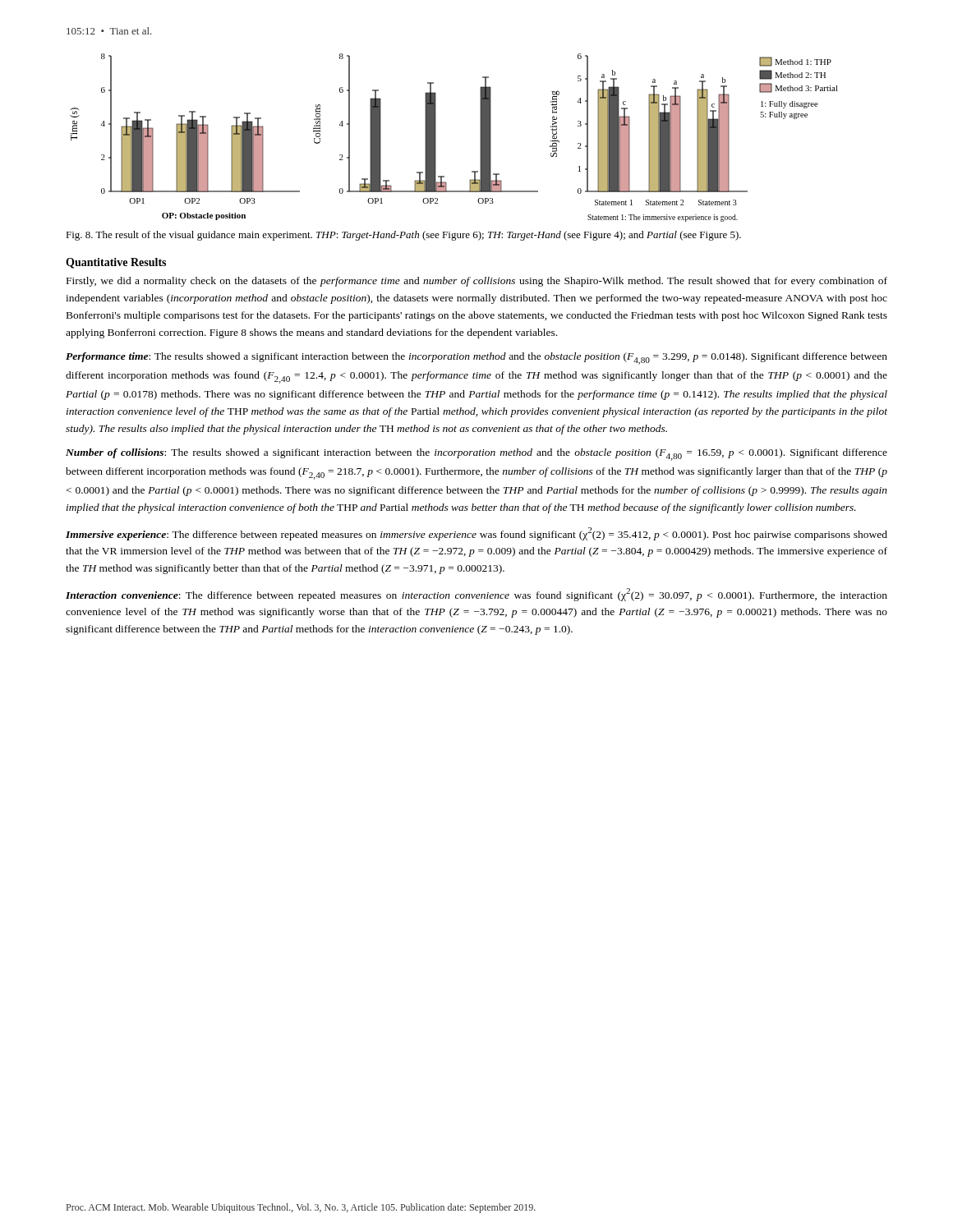Screen dimensions: 1232x953
Task: Navigate to the text starting "Number of collisions: The results showed a"
Action: pyautogui.click(x=476, y=479)
